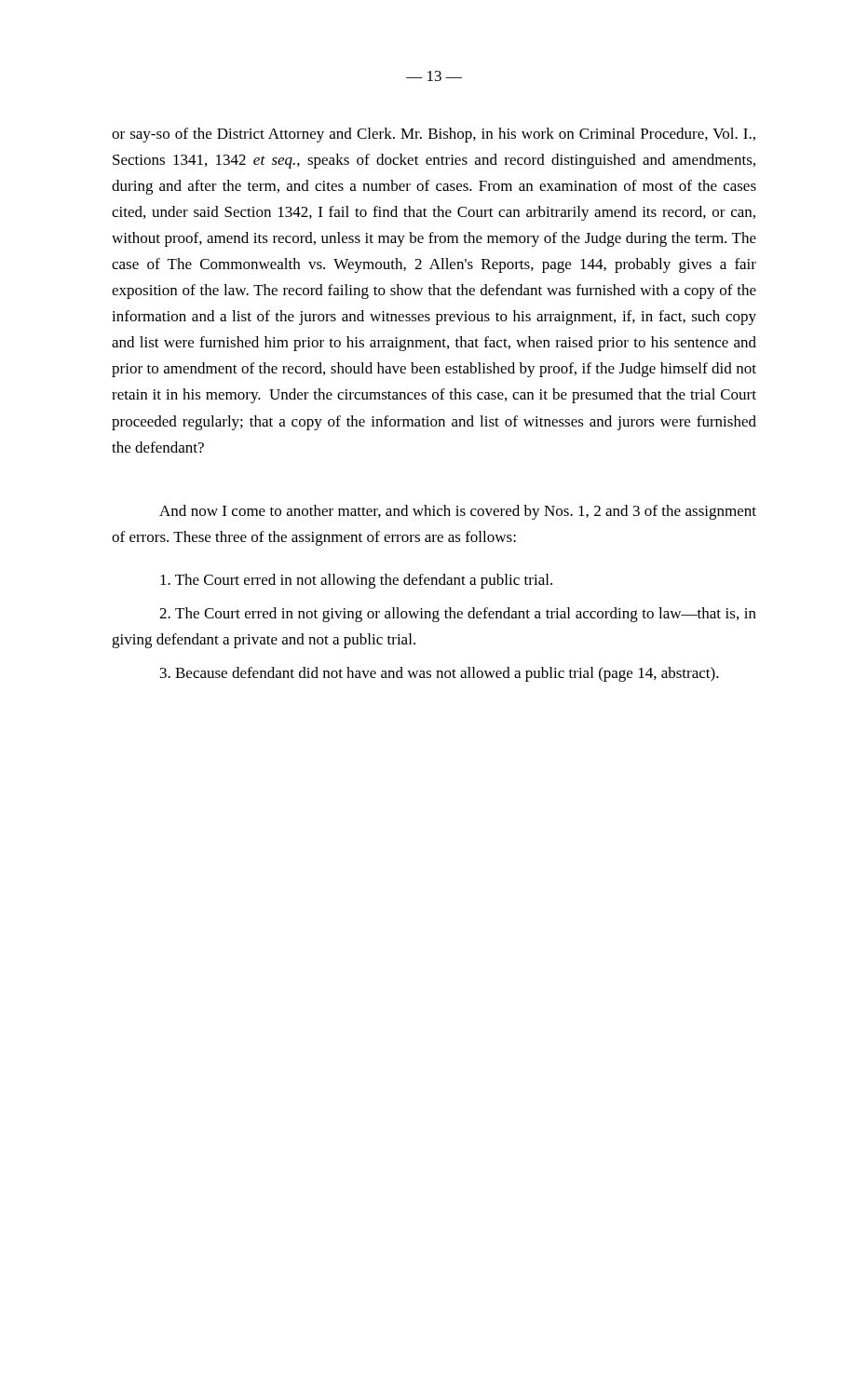Image resolution: width=868 pixels, height=1397 pixels.
Task: Point to the block beginning "3. Because defendant did not have"
Action: (439, 673)
